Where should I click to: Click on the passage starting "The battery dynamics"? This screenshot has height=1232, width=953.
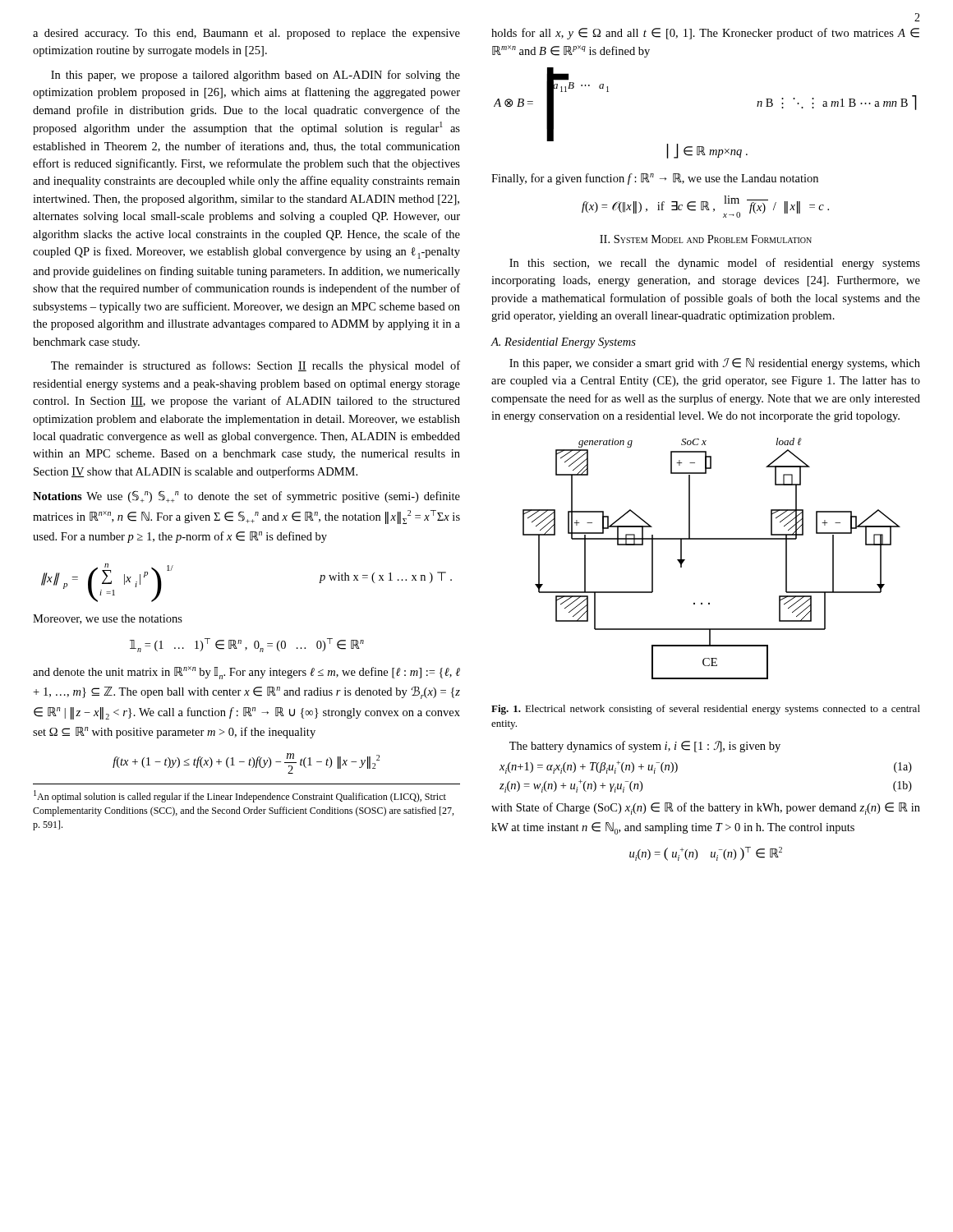coord(706,746)
